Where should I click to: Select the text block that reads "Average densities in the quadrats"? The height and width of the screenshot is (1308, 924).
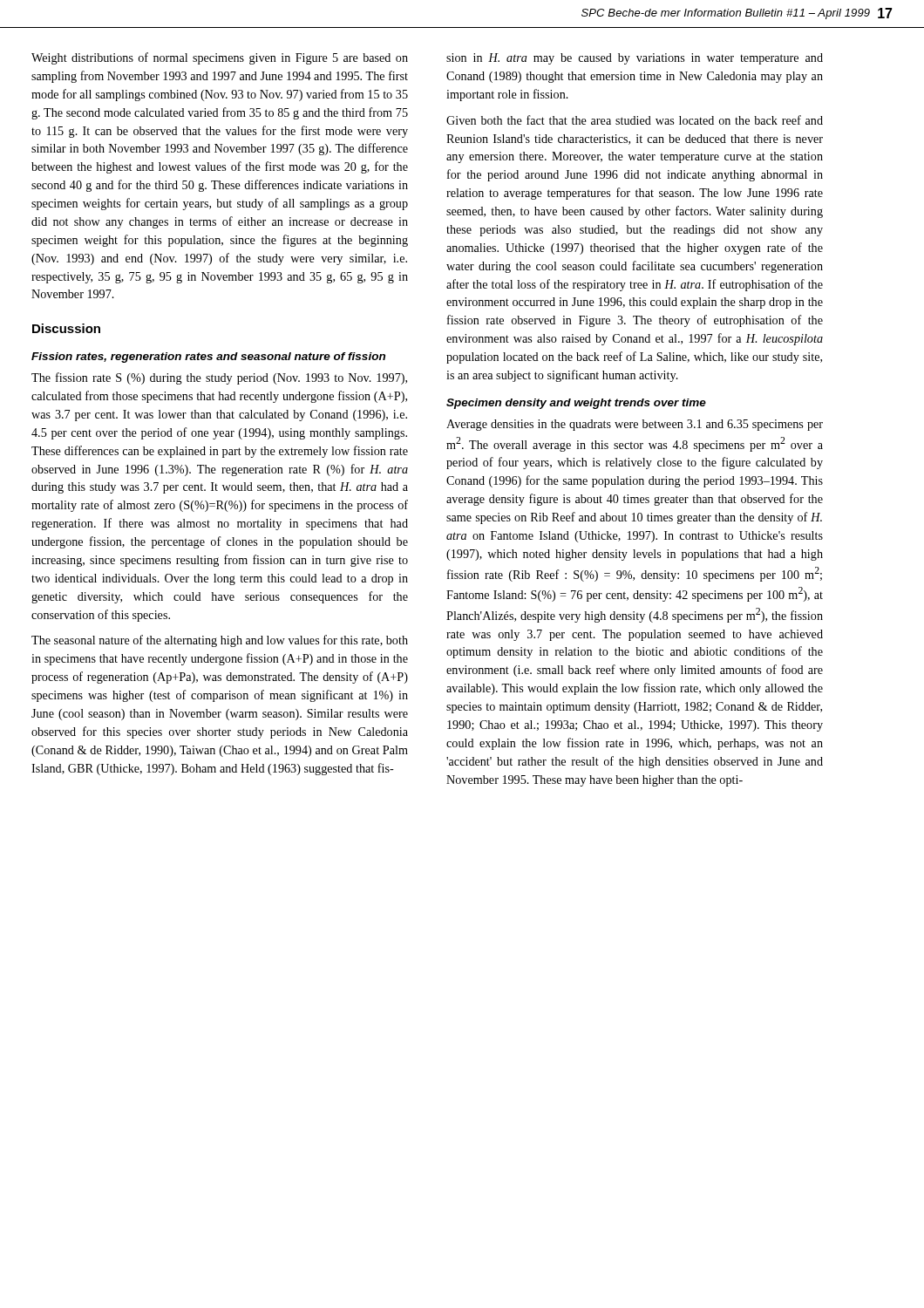click(635, 601)
